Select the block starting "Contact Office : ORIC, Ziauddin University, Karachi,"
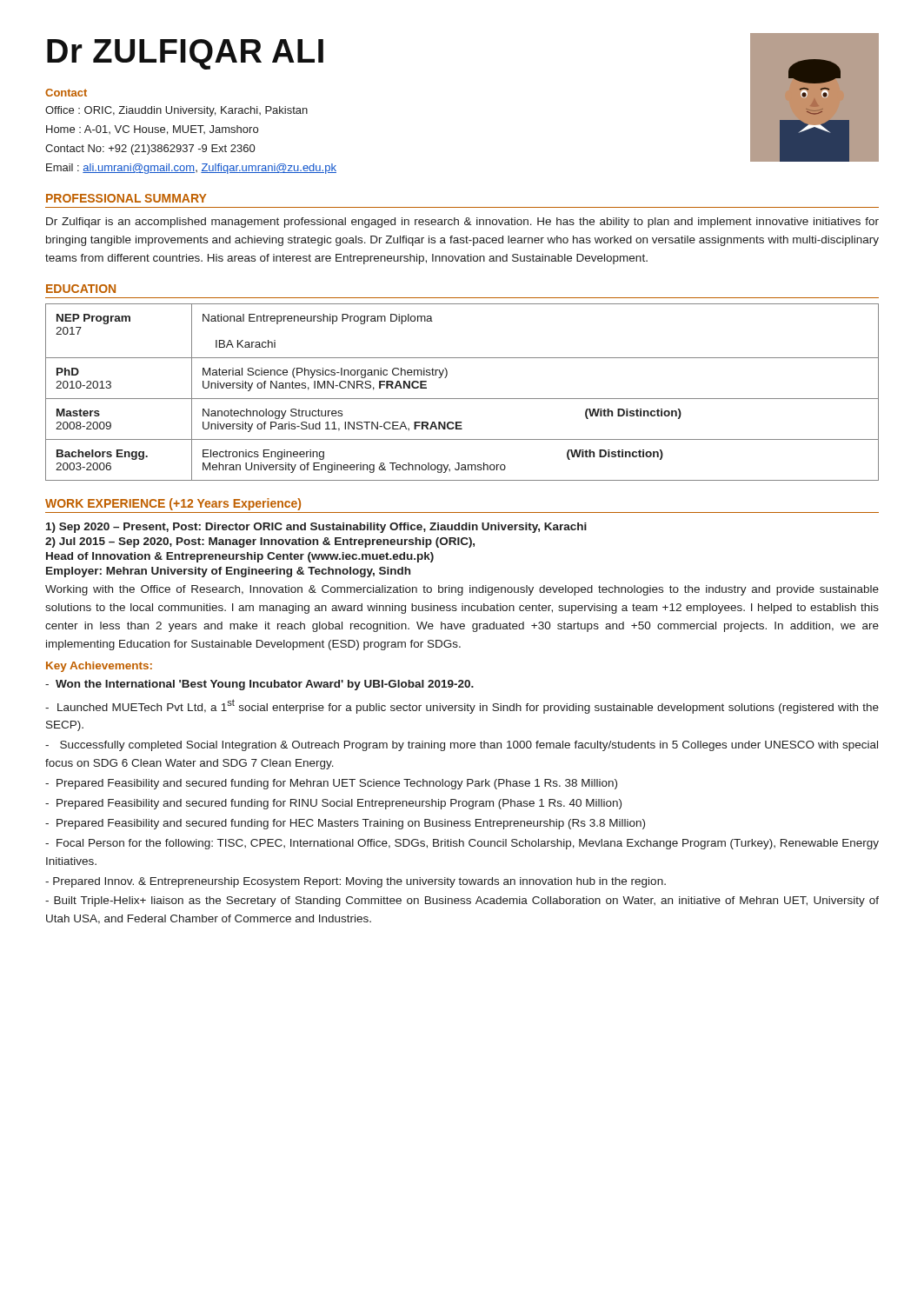Screen dimensions: 1304x924 [x=66, y=93]
